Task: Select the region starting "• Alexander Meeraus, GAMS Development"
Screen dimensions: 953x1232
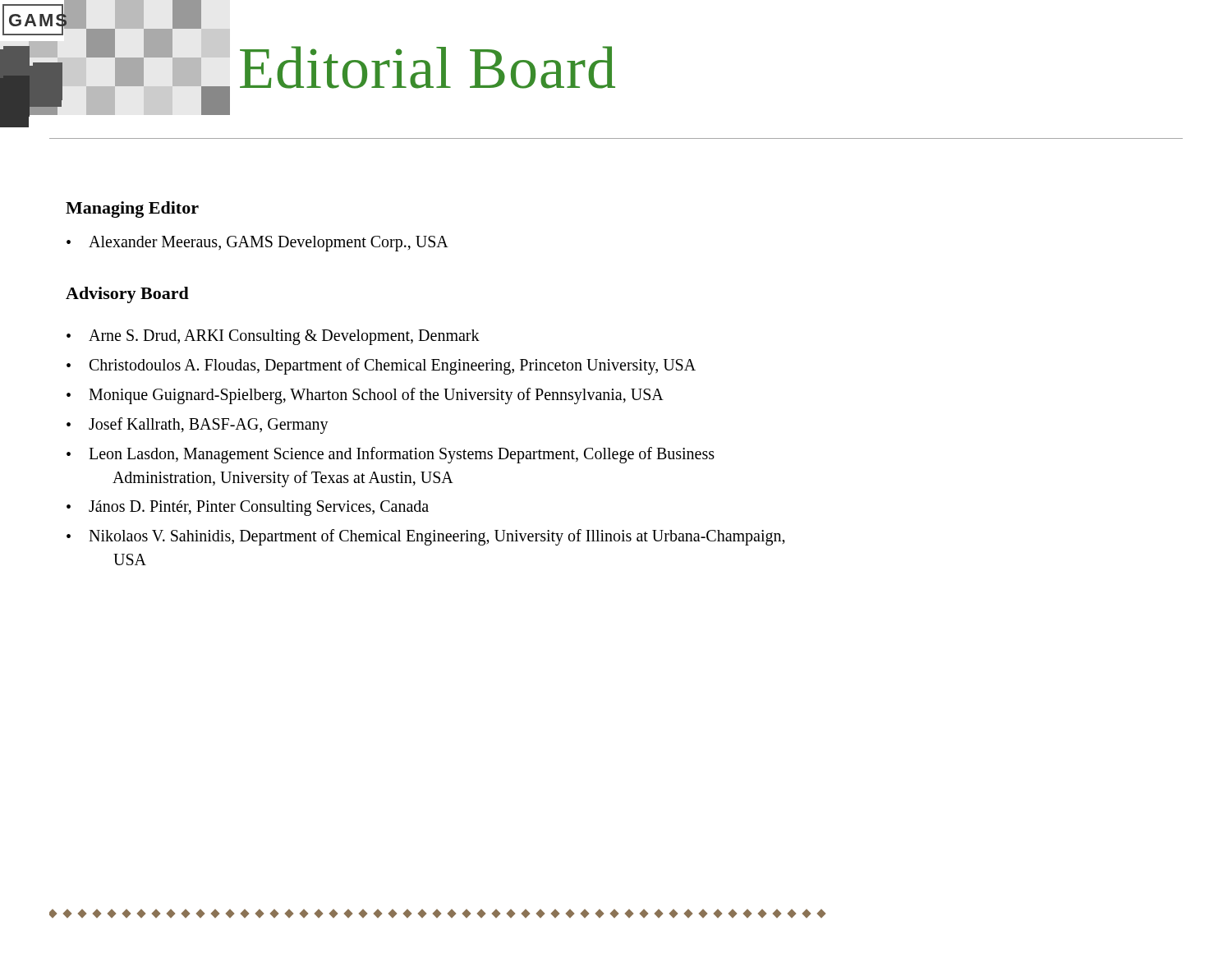Action: tap(257, 244)
